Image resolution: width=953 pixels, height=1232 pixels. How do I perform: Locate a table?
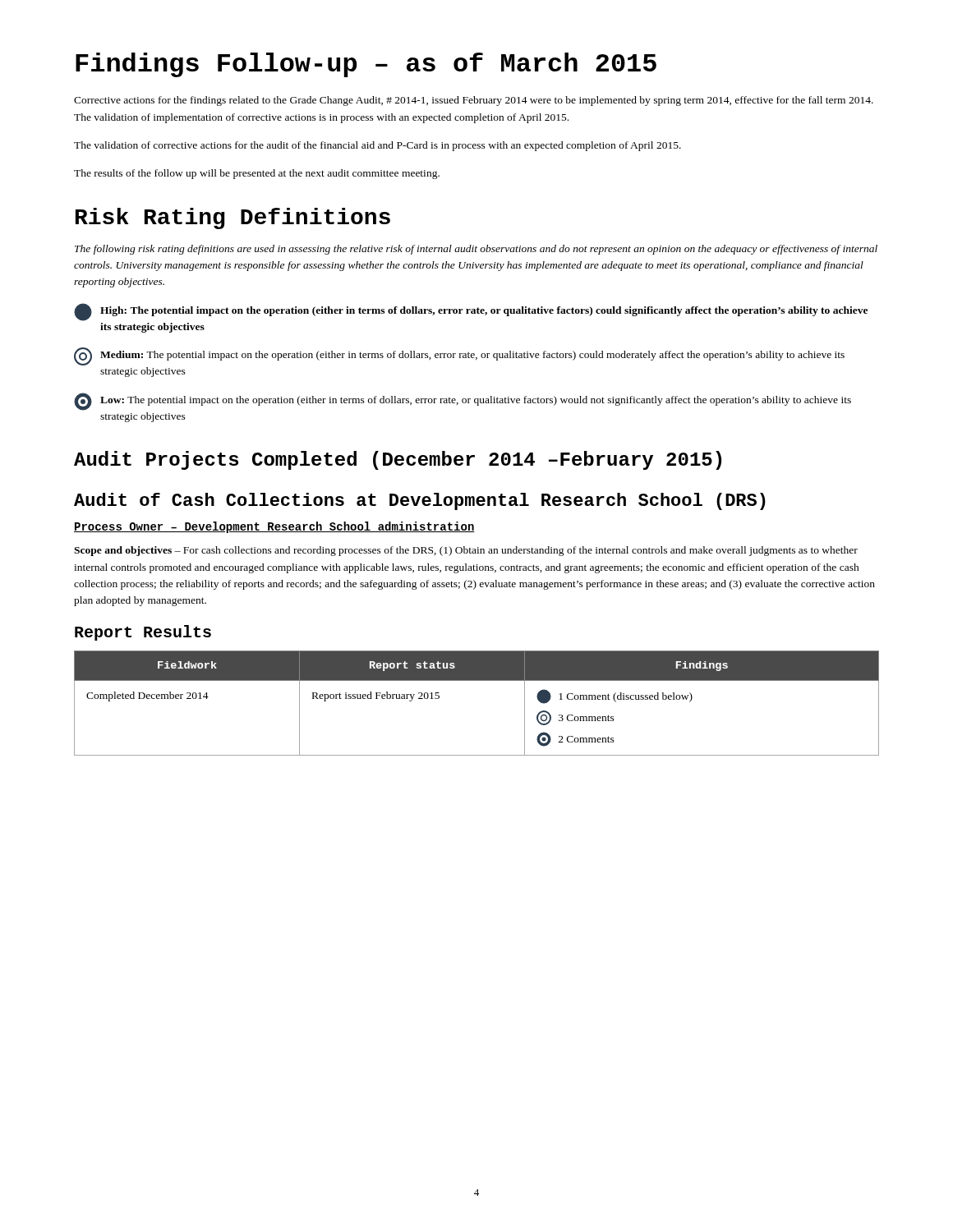[476, 703]
